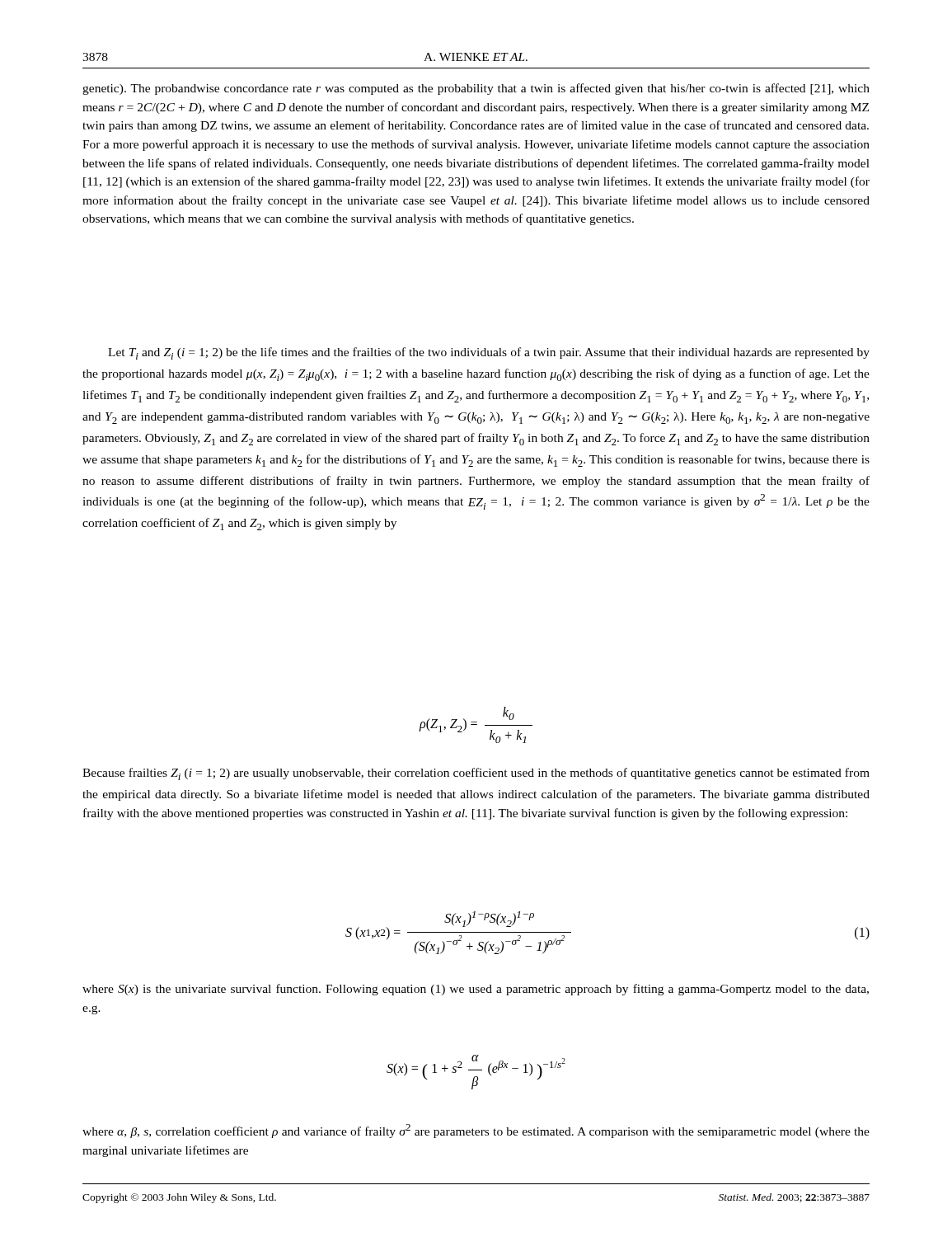The width and height of the screenshot is (952, 1237).
Task: Select the text starting "S(x) = ( 1 + s2 α β"
Action: (x=476, y=1070)
